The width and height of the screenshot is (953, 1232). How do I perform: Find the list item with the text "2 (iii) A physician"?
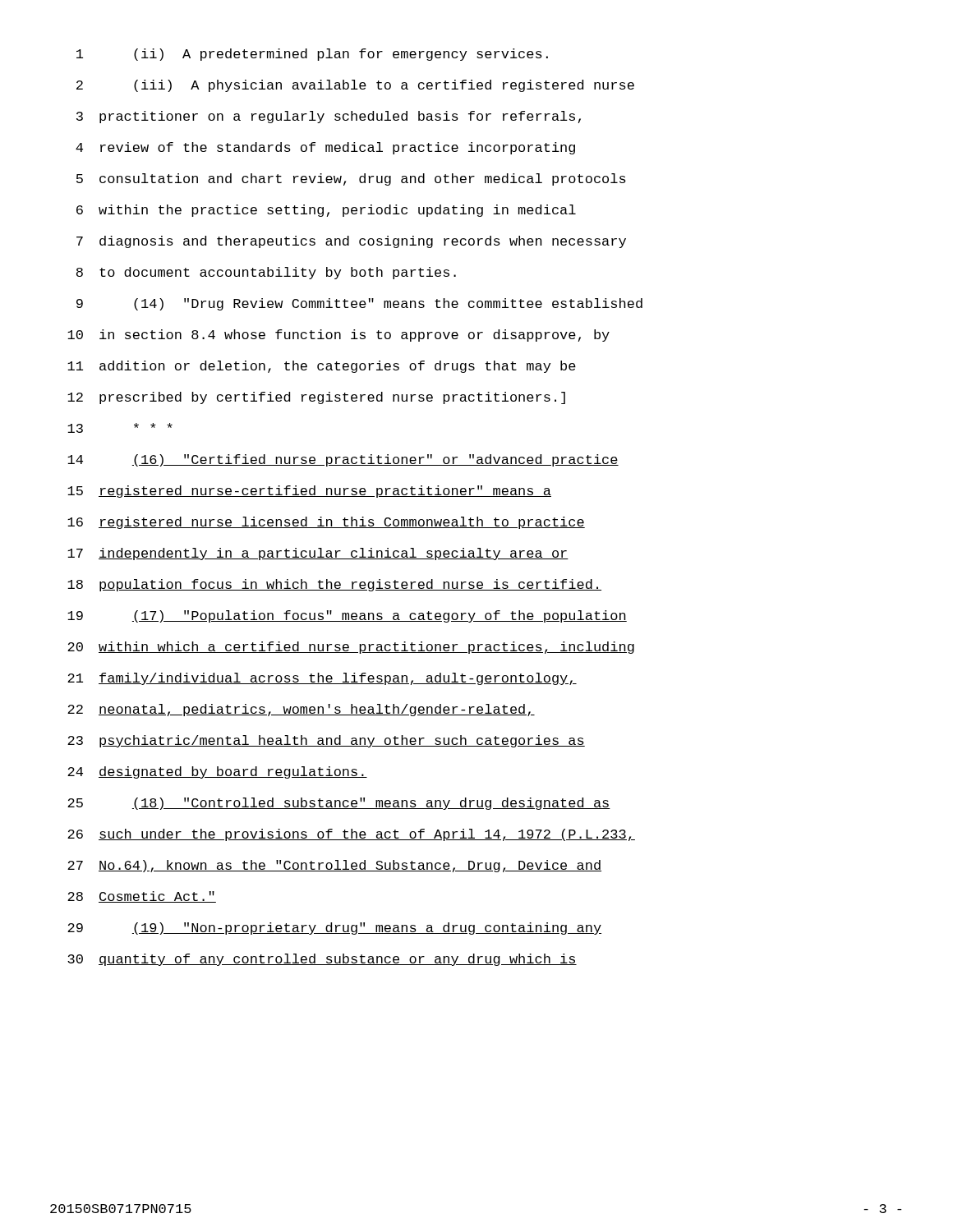(x=342, y=86)
